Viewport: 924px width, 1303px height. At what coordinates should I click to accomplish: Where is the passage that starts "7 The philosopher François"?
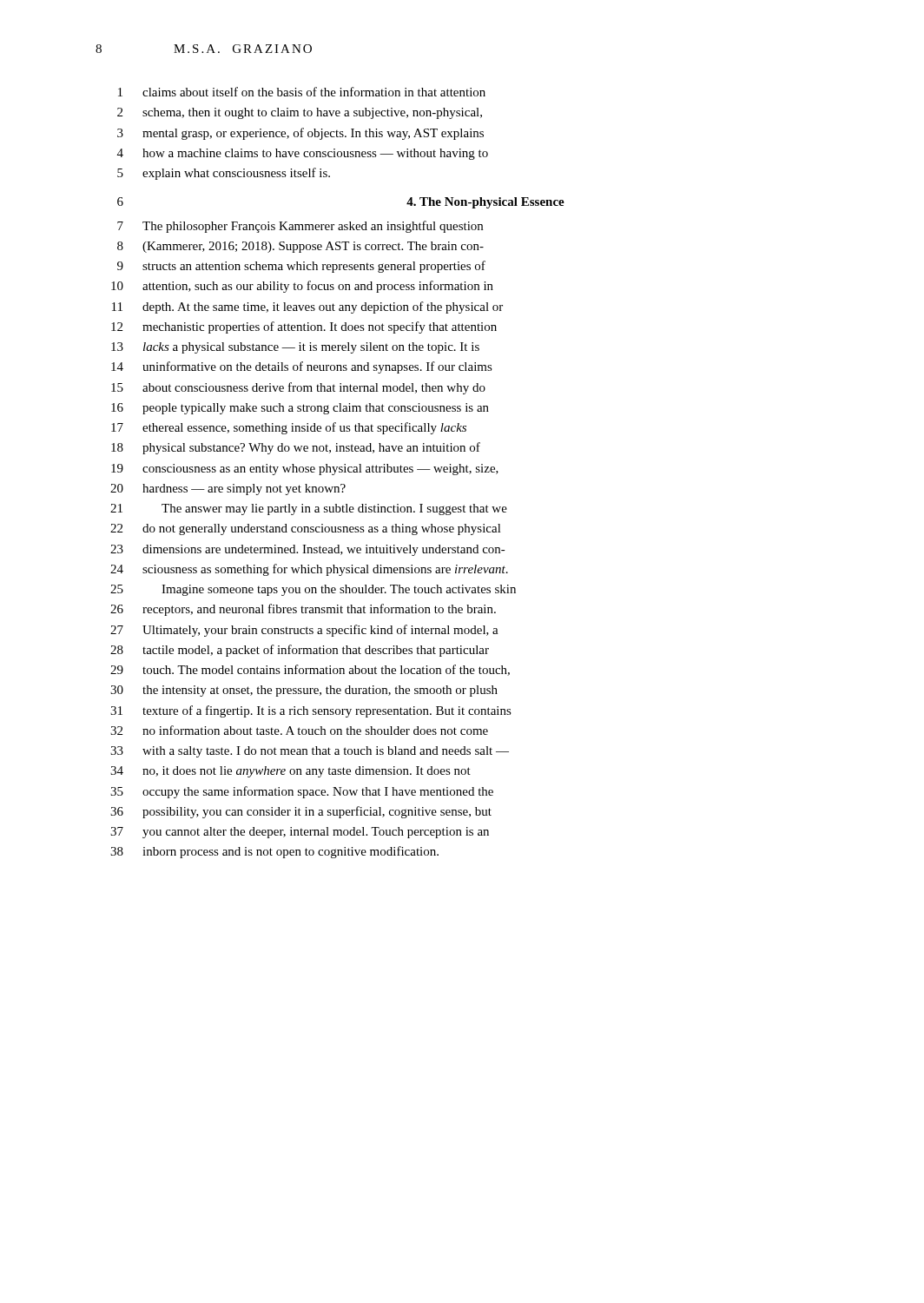coord(462,357)
